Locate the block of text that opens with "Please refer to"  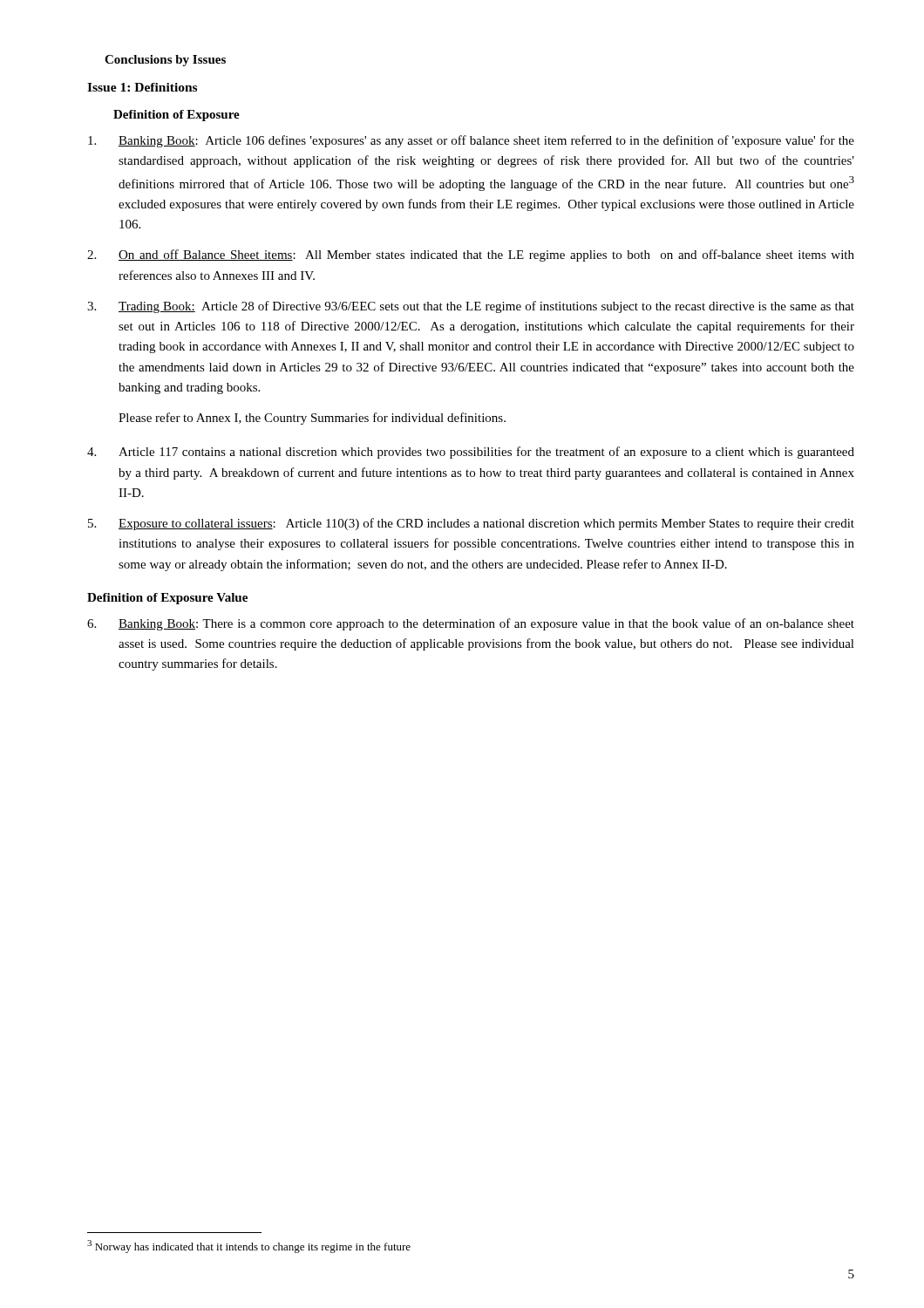click(x=312, y=418)
